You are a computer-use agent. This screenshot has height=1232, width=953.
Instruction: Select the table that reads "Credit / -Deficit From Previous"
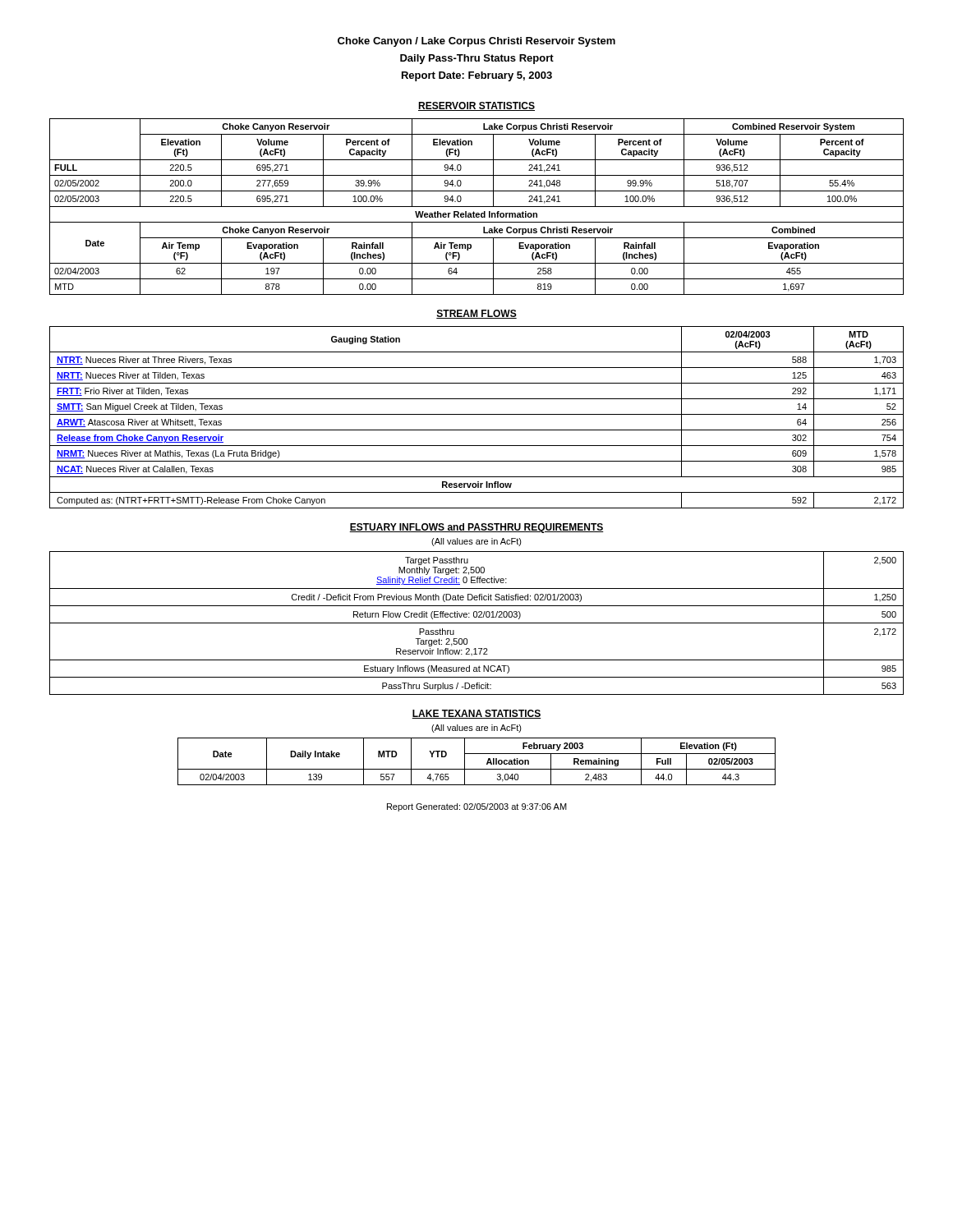[x=476, y=623]
